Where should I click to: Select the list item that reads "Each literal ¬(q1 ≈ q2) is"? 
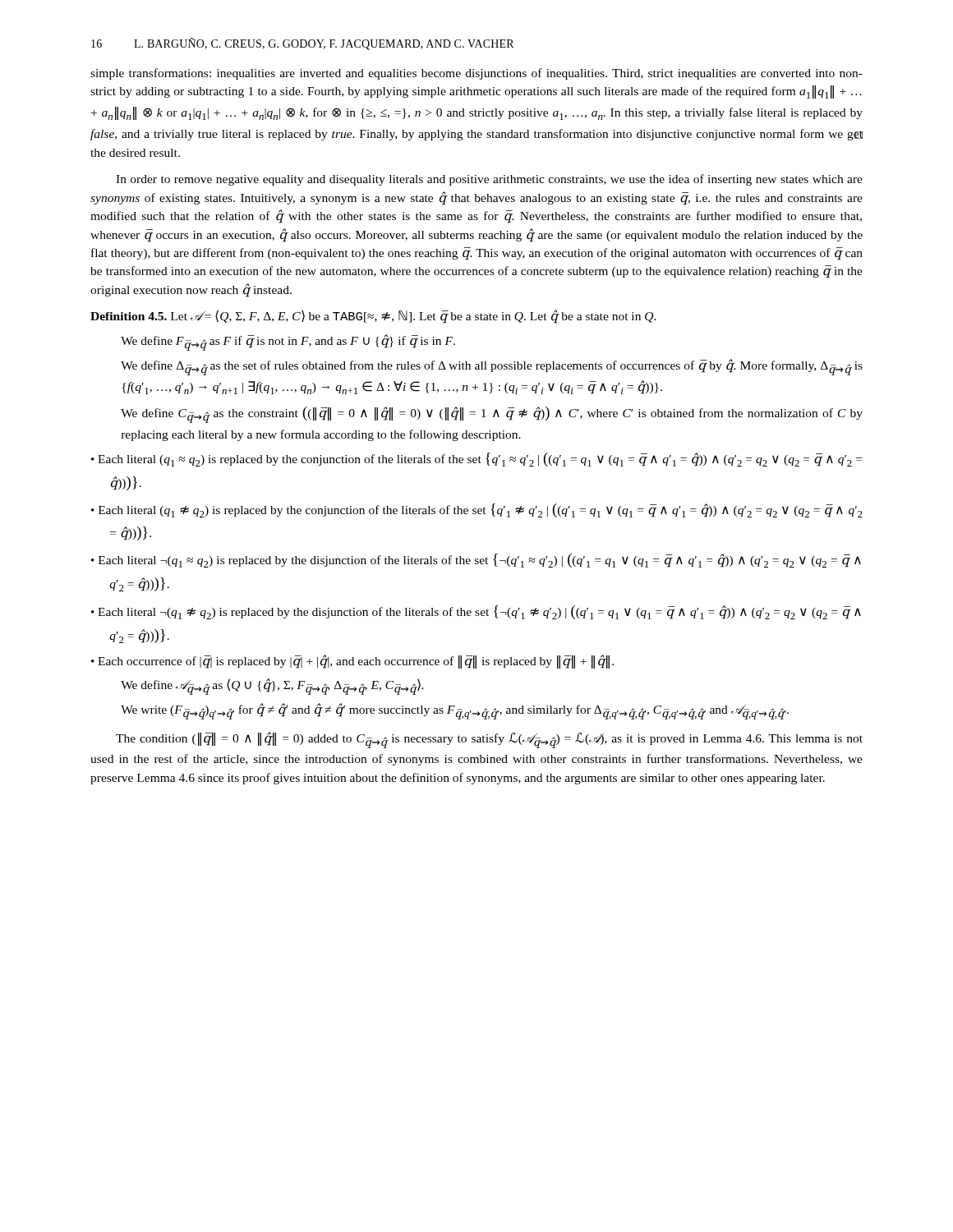pos(480,572)
